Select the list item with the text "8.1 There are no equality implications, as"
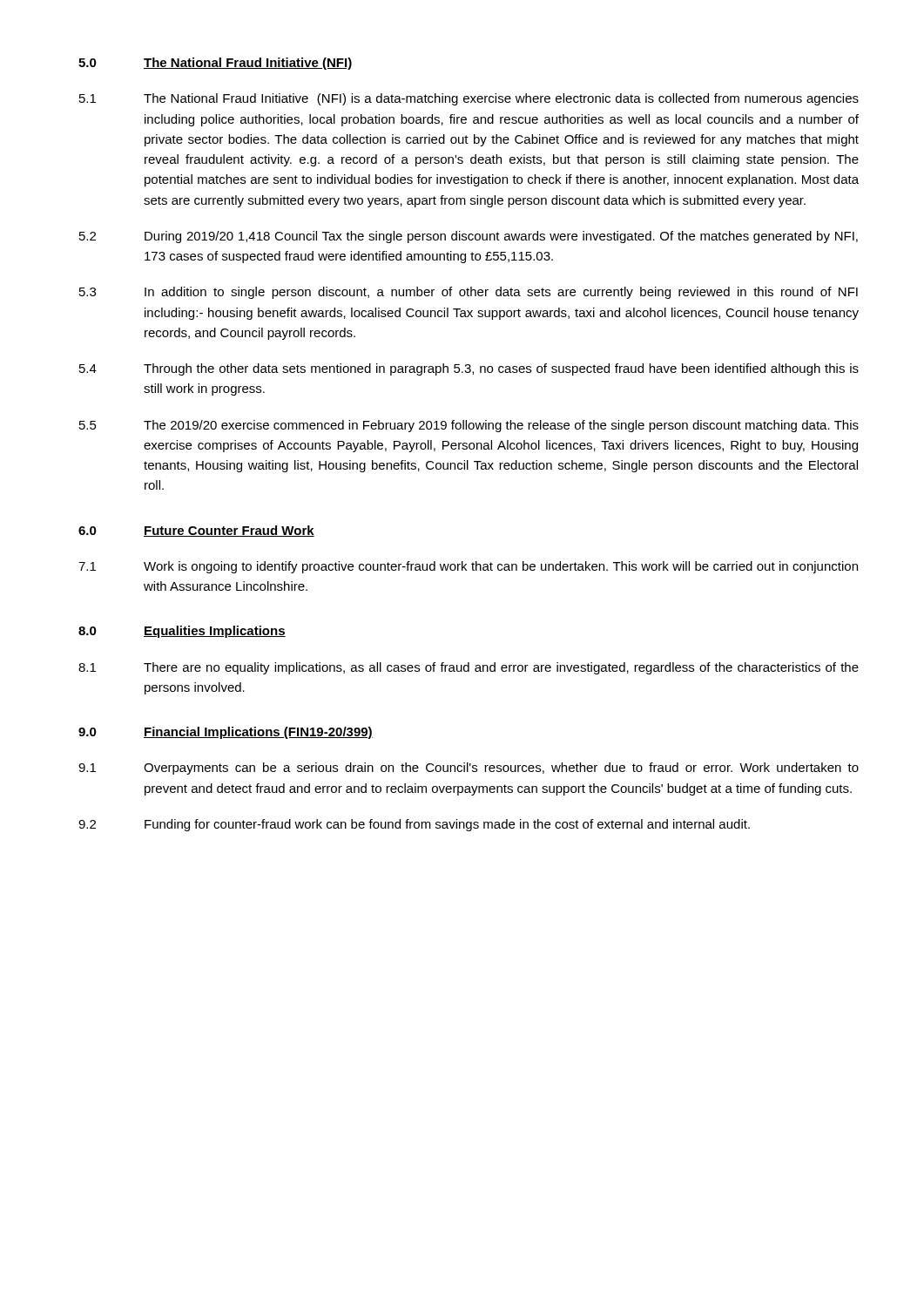Image resolution: width=924 pixels, height=1307 pixels. pos(469,677)
